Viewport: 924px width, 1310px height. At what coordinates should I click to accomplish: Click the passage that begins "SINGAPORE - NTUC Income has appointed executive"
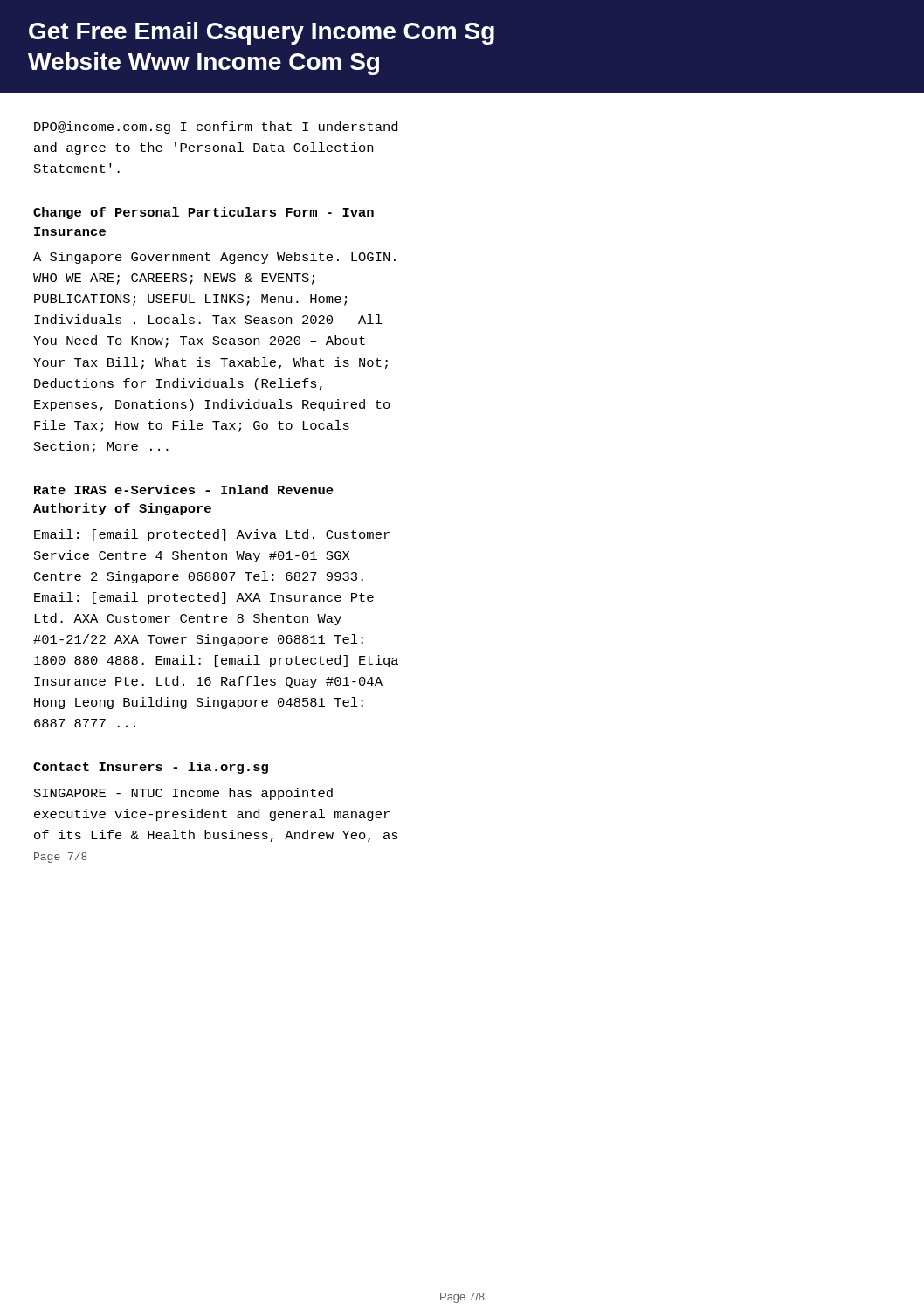coord(183,794)
